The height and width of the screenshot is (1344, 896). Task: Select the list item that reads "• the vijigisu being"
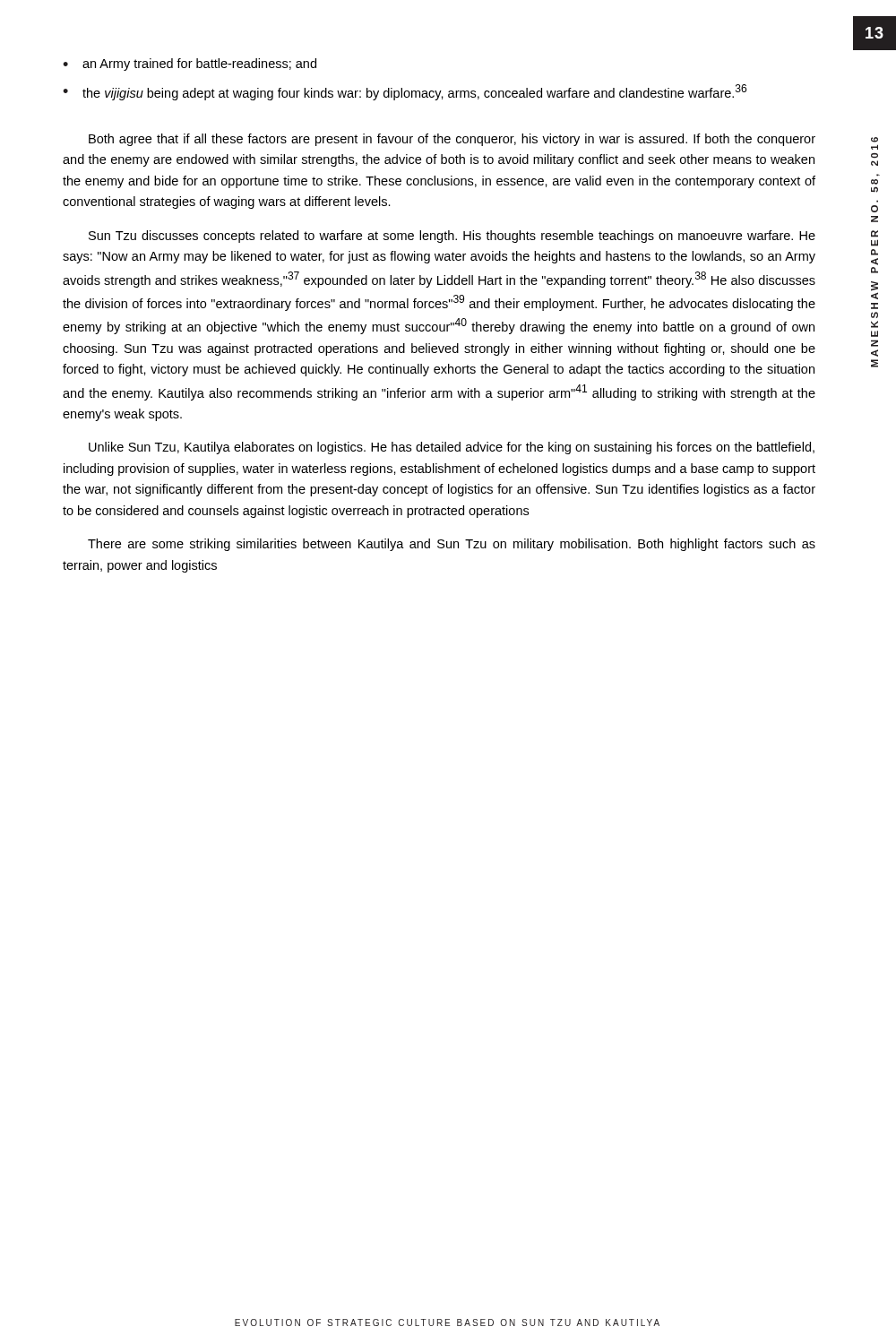click(x=439, y=92)
